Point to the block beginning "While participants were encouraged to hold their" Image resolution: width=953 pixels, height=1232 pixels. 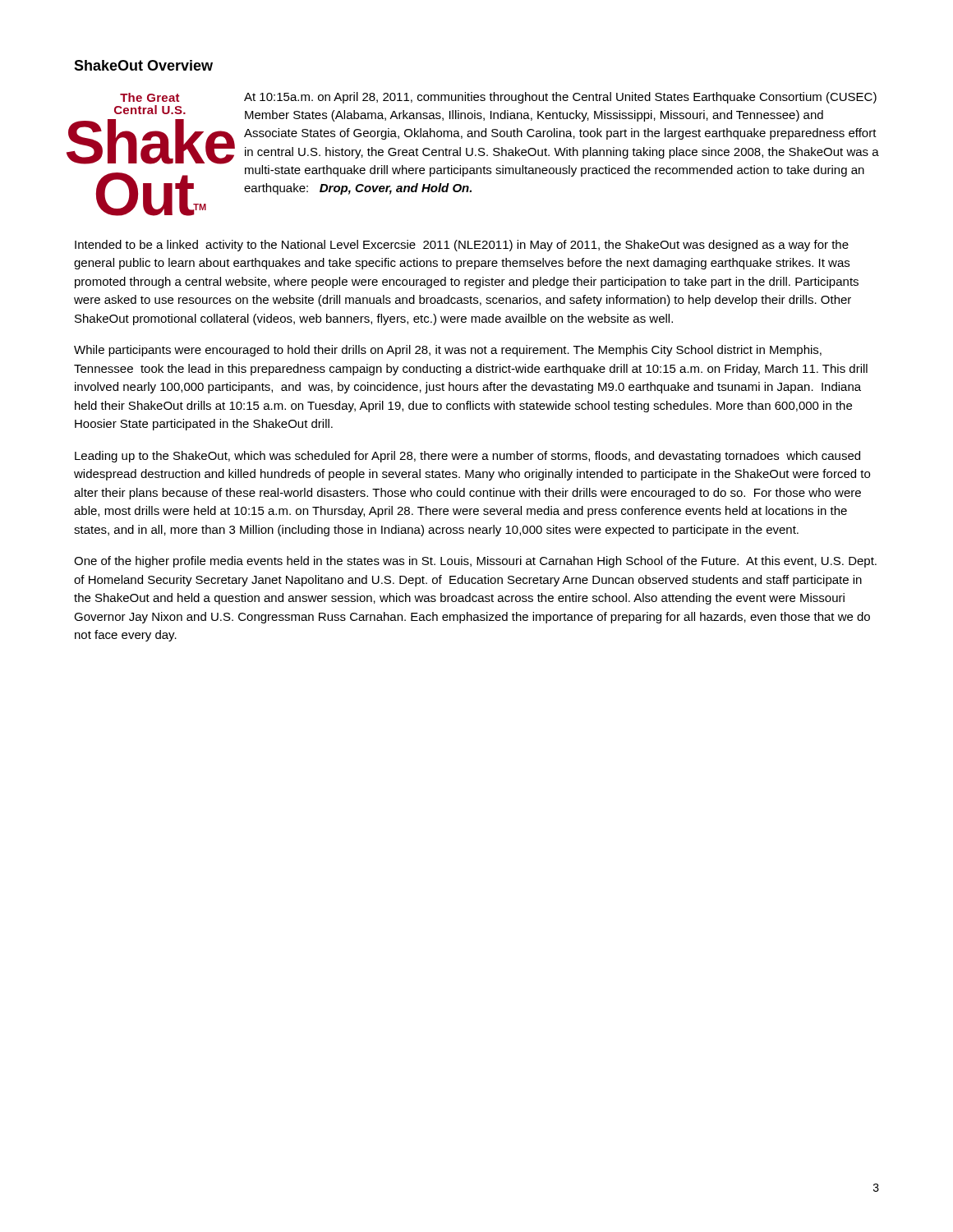click(471, 387)
